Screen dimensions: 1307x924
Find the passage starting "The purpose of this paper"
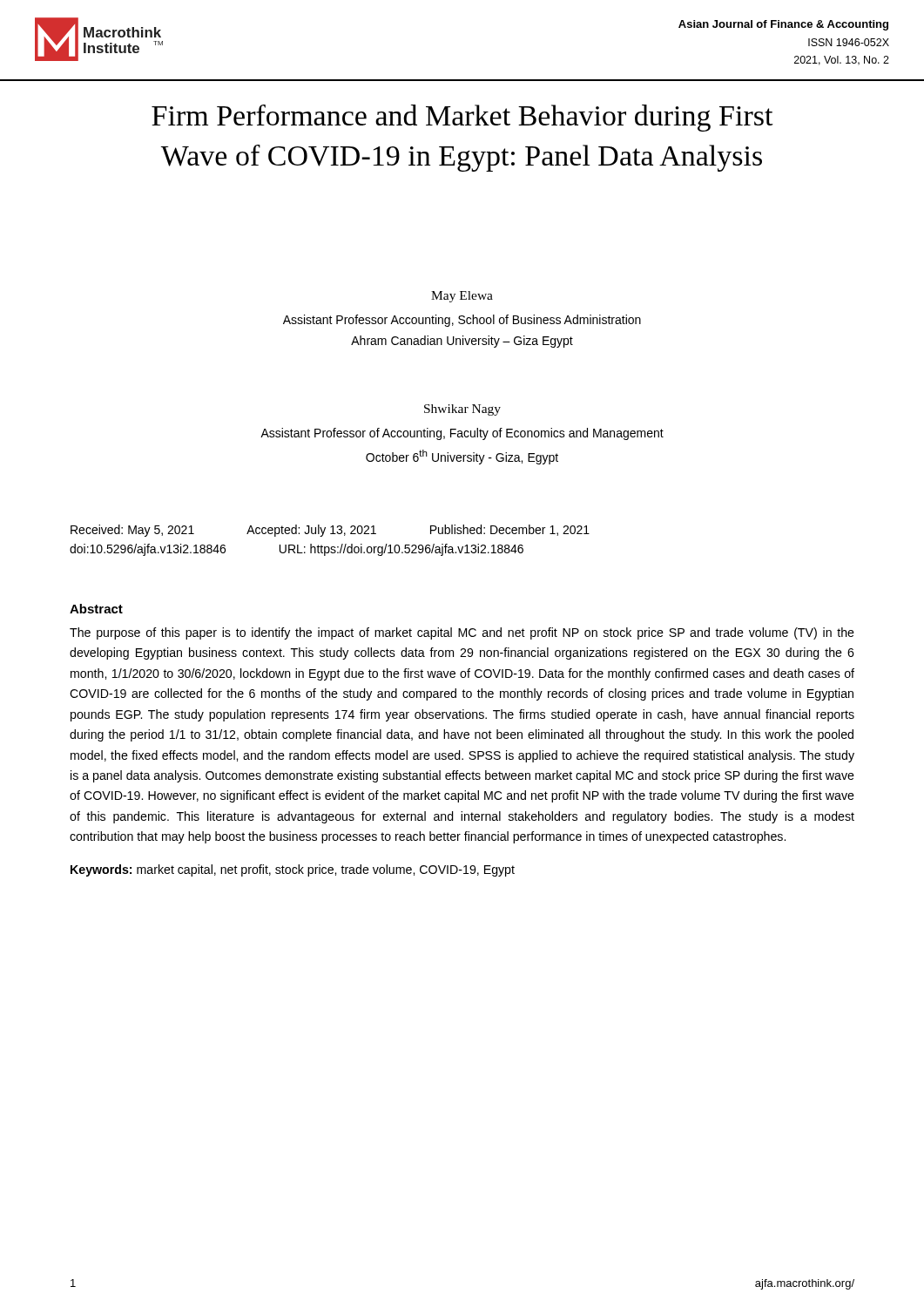[x=462, y=735]
